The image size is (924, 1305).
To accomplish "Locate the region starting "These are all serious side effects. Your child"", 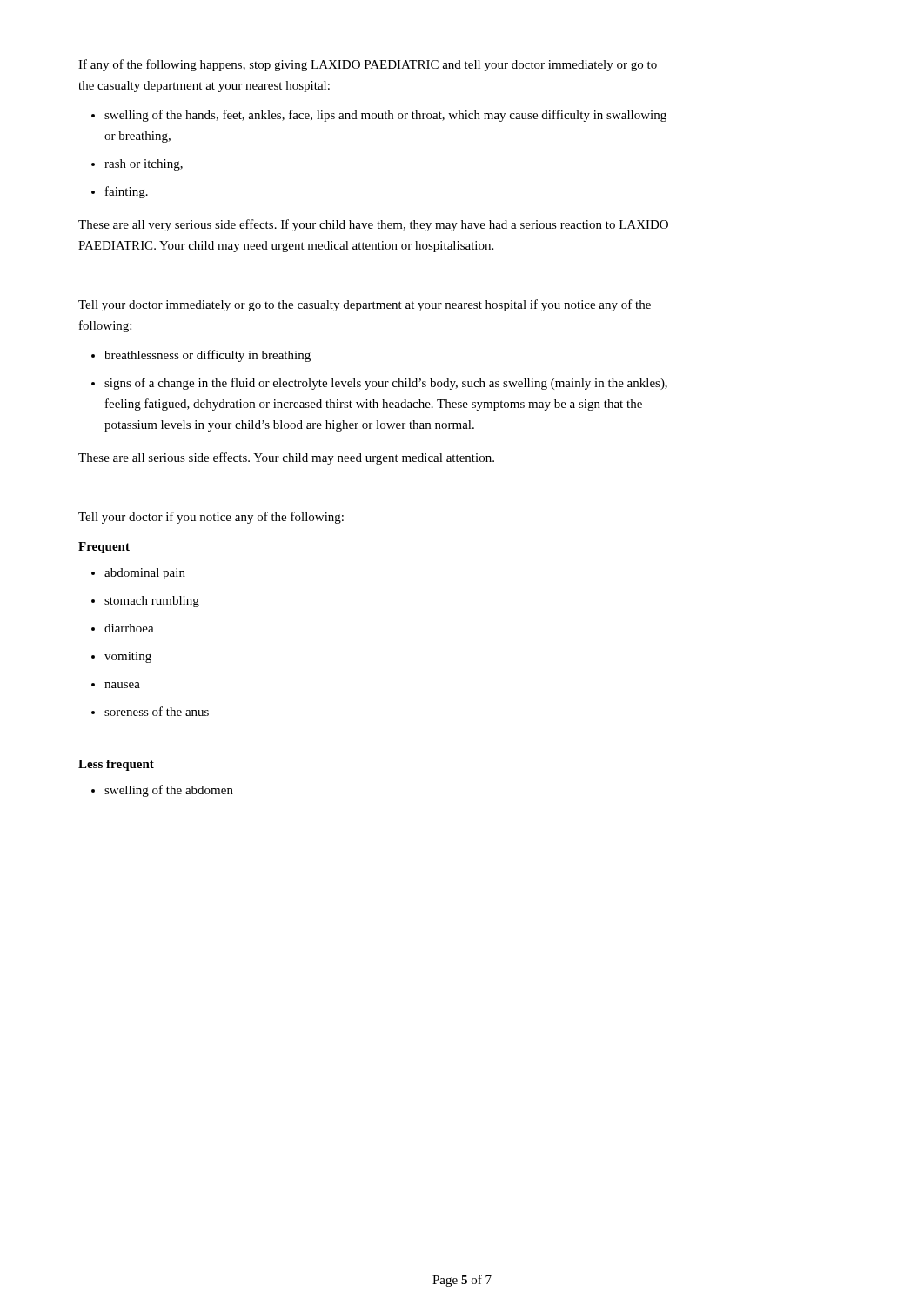I will click(462, 458).
